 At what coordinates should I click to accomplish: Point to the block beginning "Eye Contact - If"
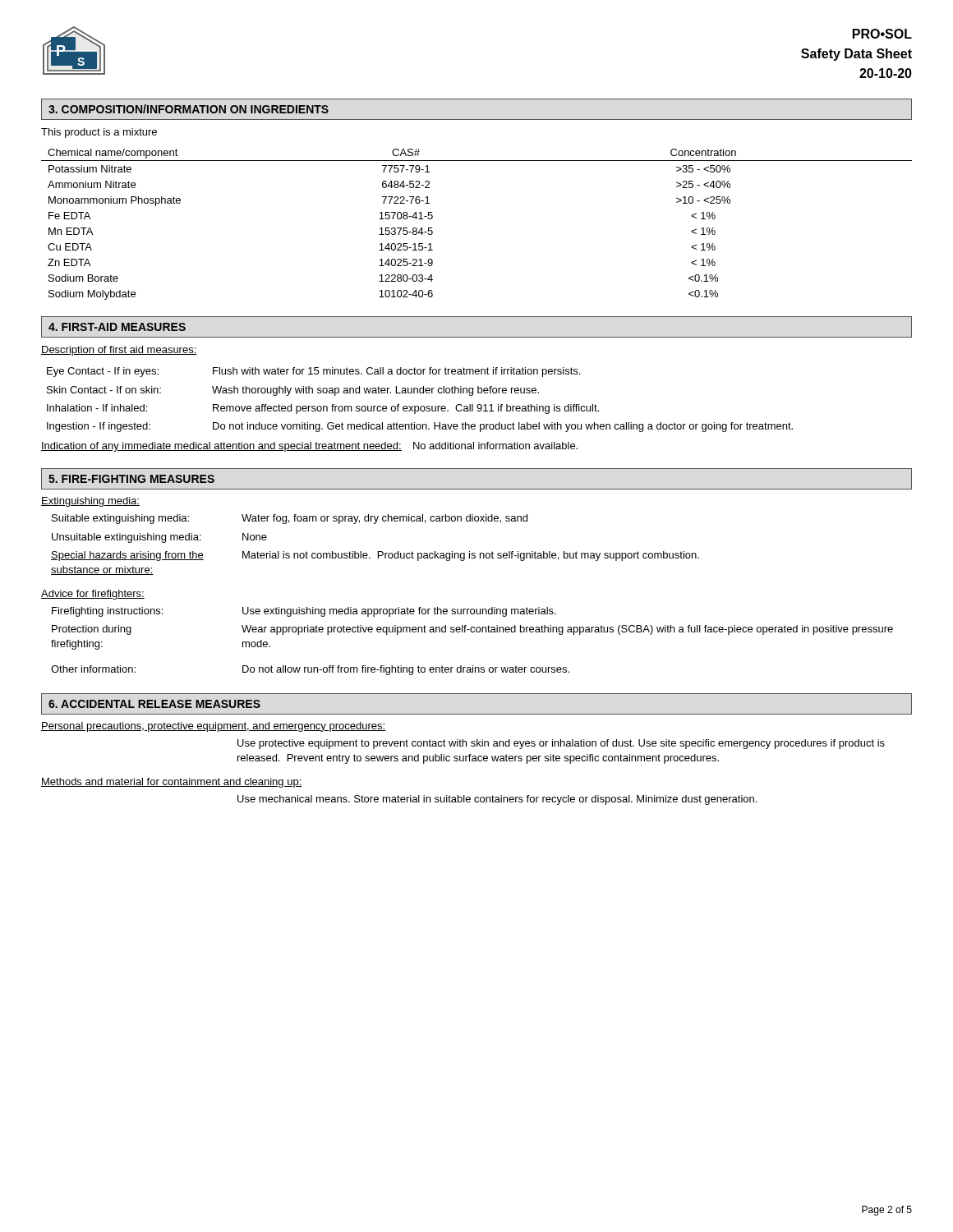476,399
